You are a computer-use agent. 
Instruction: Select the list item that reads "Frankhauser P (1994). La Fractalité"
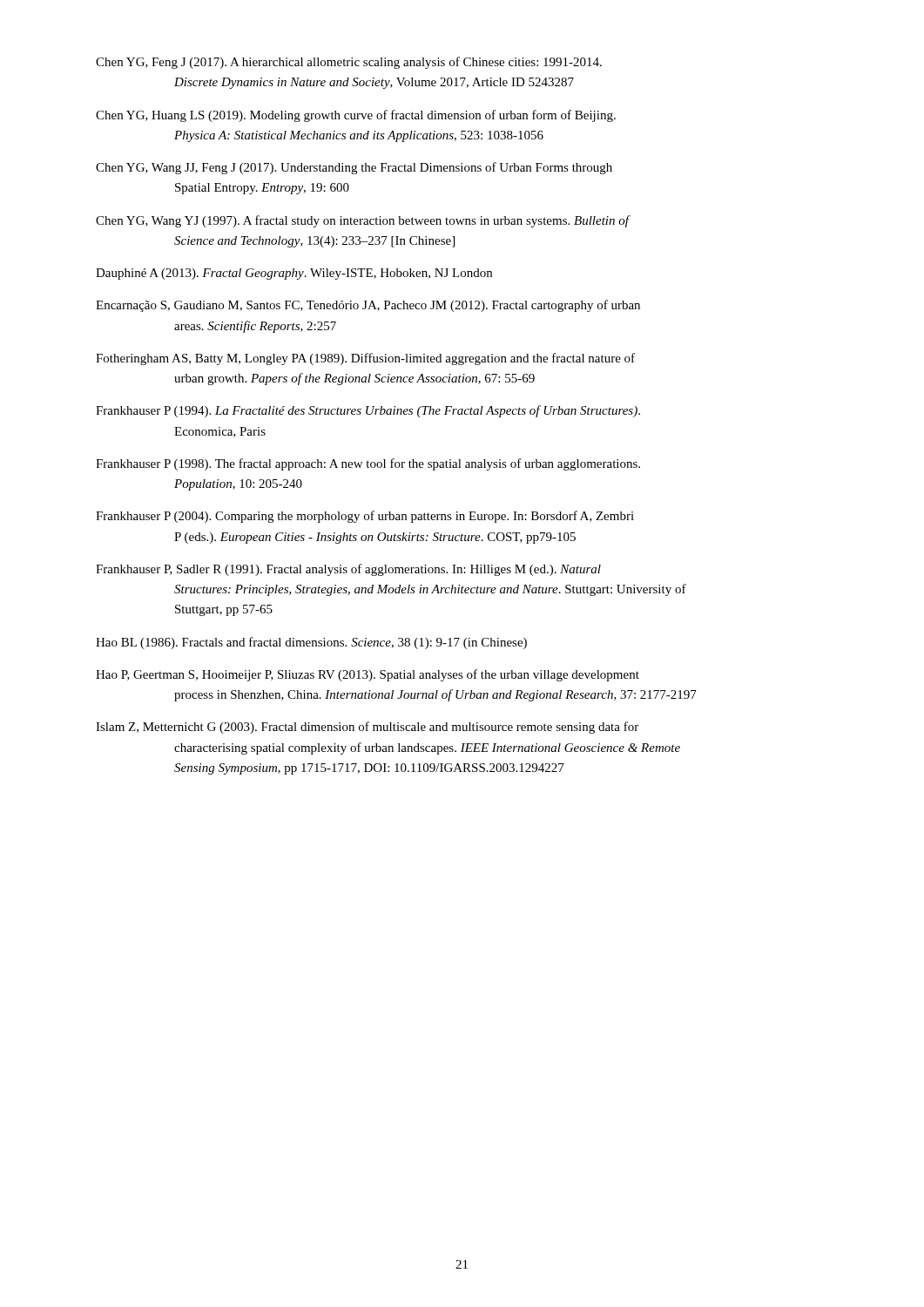click(x=462, y=423)
